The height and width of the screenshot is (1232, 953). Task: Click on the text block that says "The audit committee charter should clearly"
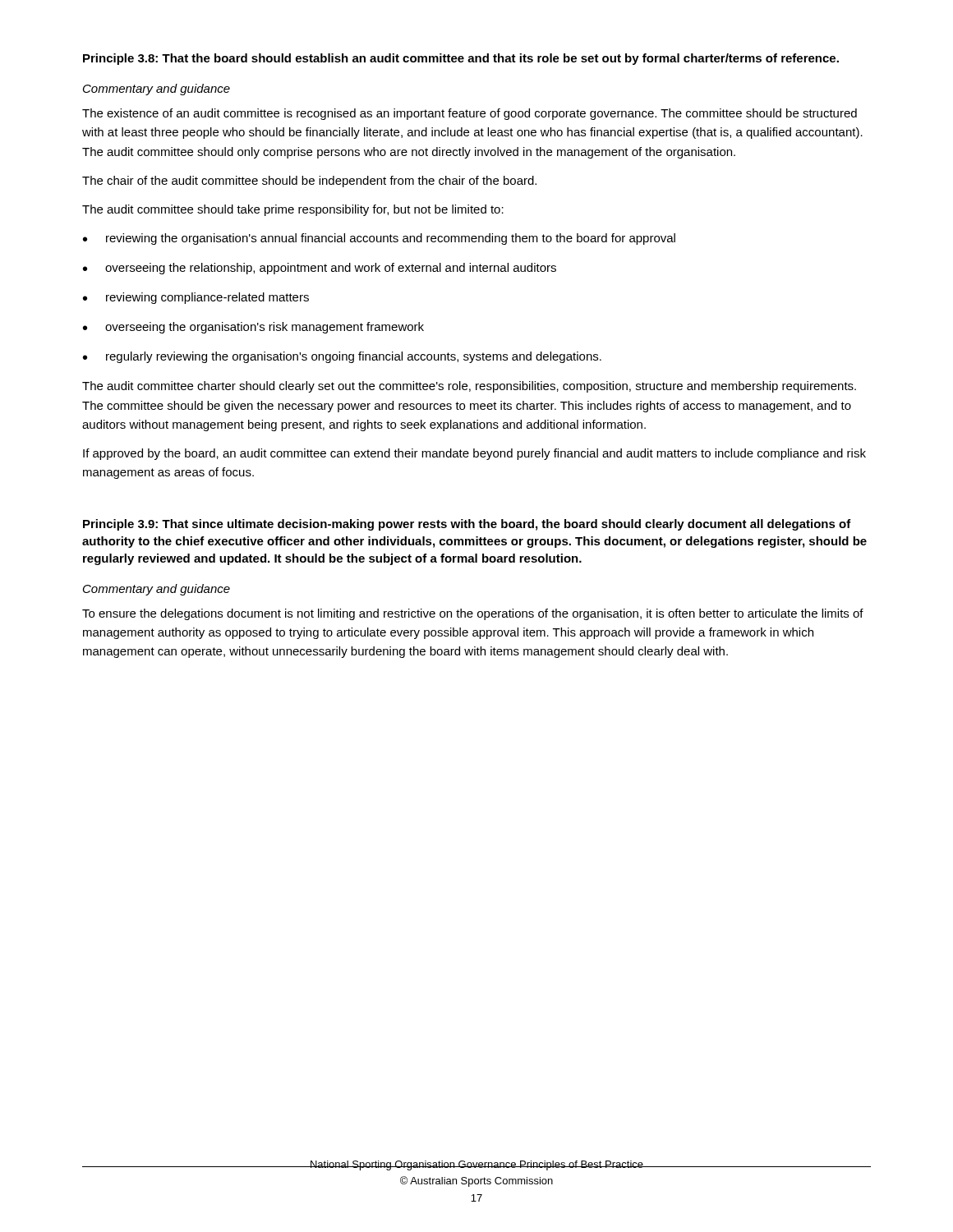pyautogui.click(x=470, y=405)
